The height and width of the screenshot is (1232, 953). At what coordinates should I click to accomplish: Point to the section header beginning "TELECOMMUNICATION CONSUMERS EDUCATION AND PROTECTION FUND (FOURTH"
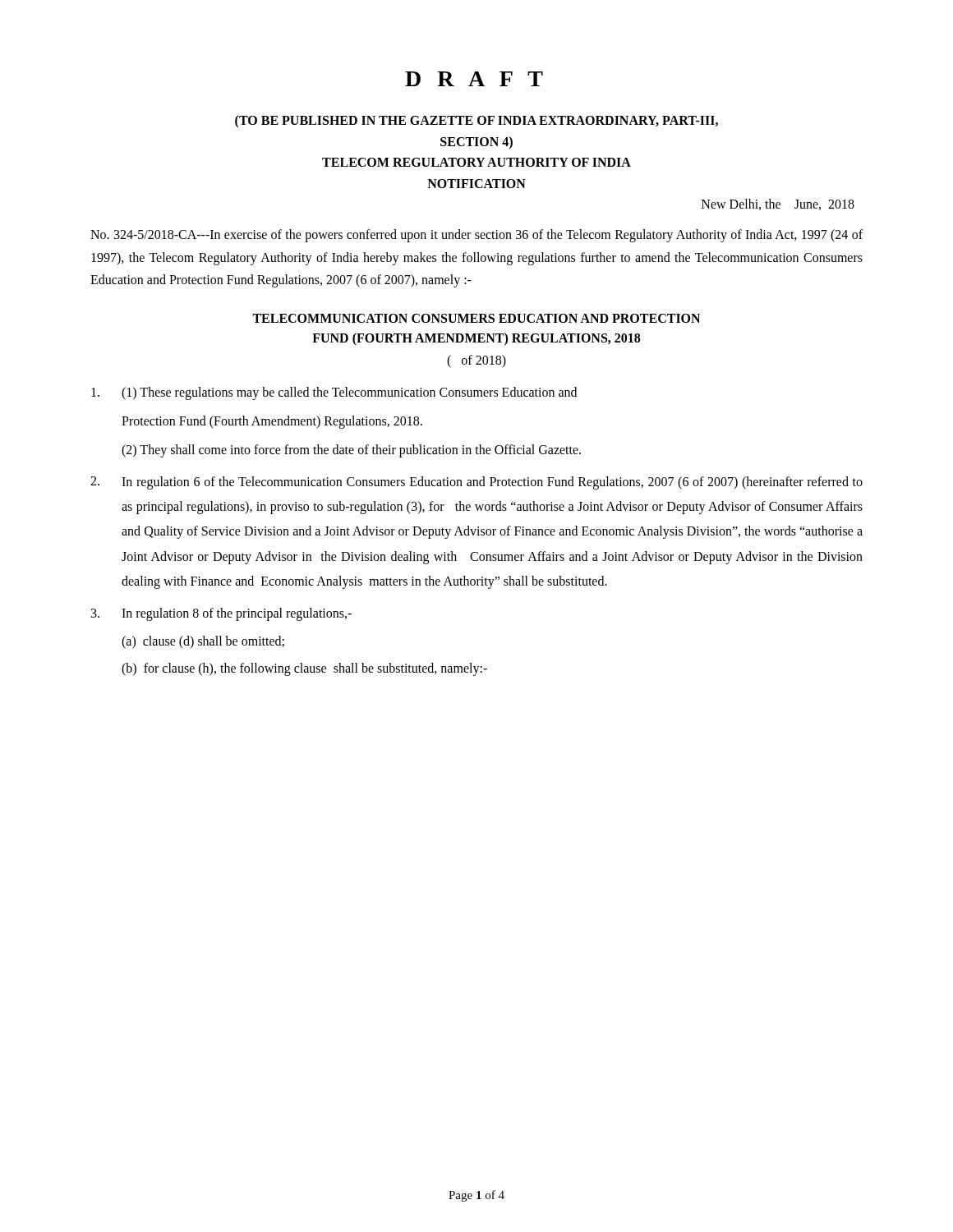pos(476,328)
